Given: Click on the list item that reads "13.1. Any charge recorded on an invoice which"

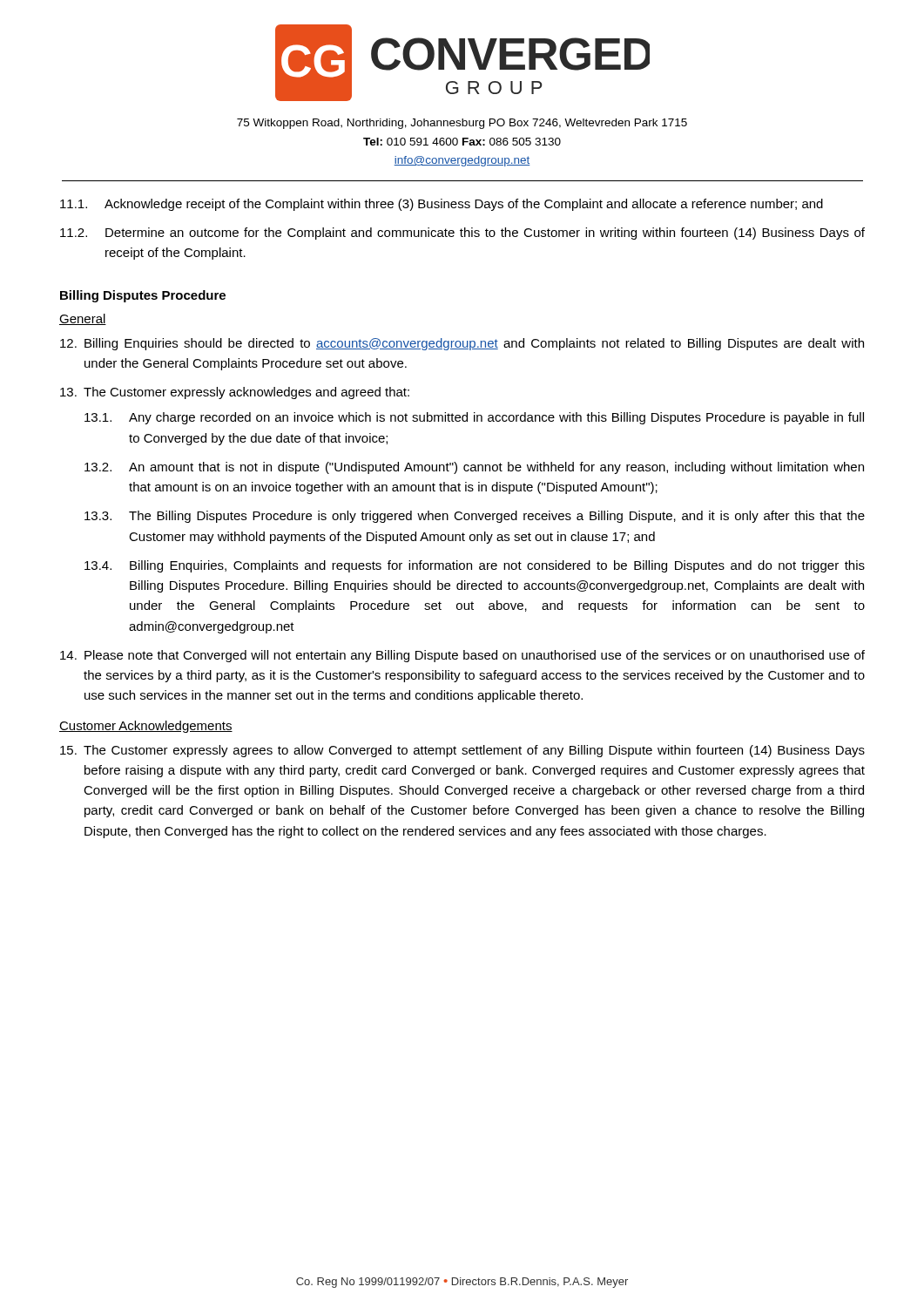Looking at the screenshot, I should 474,427.
